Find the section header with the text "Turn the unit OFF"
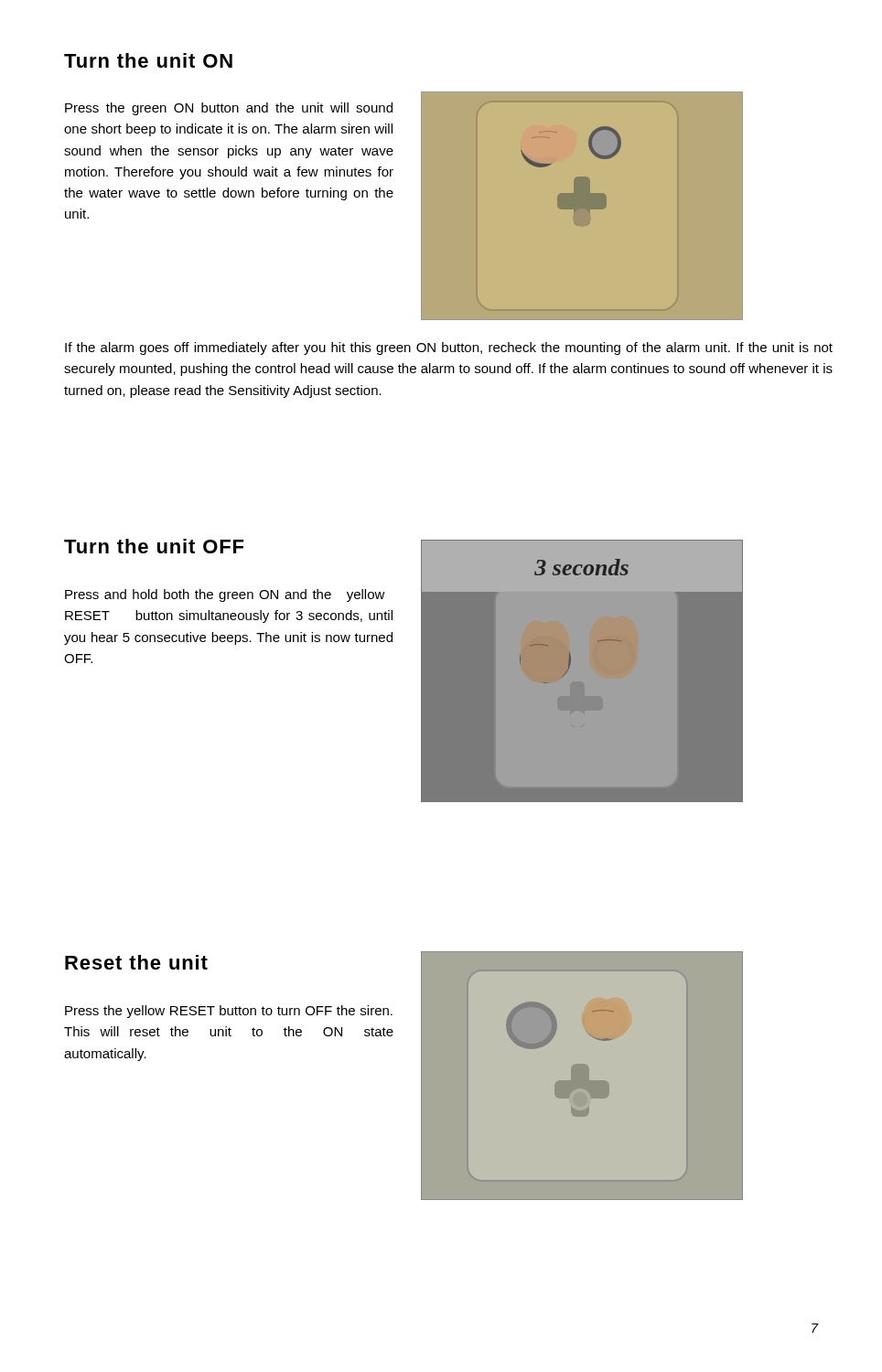 (155, 547)
